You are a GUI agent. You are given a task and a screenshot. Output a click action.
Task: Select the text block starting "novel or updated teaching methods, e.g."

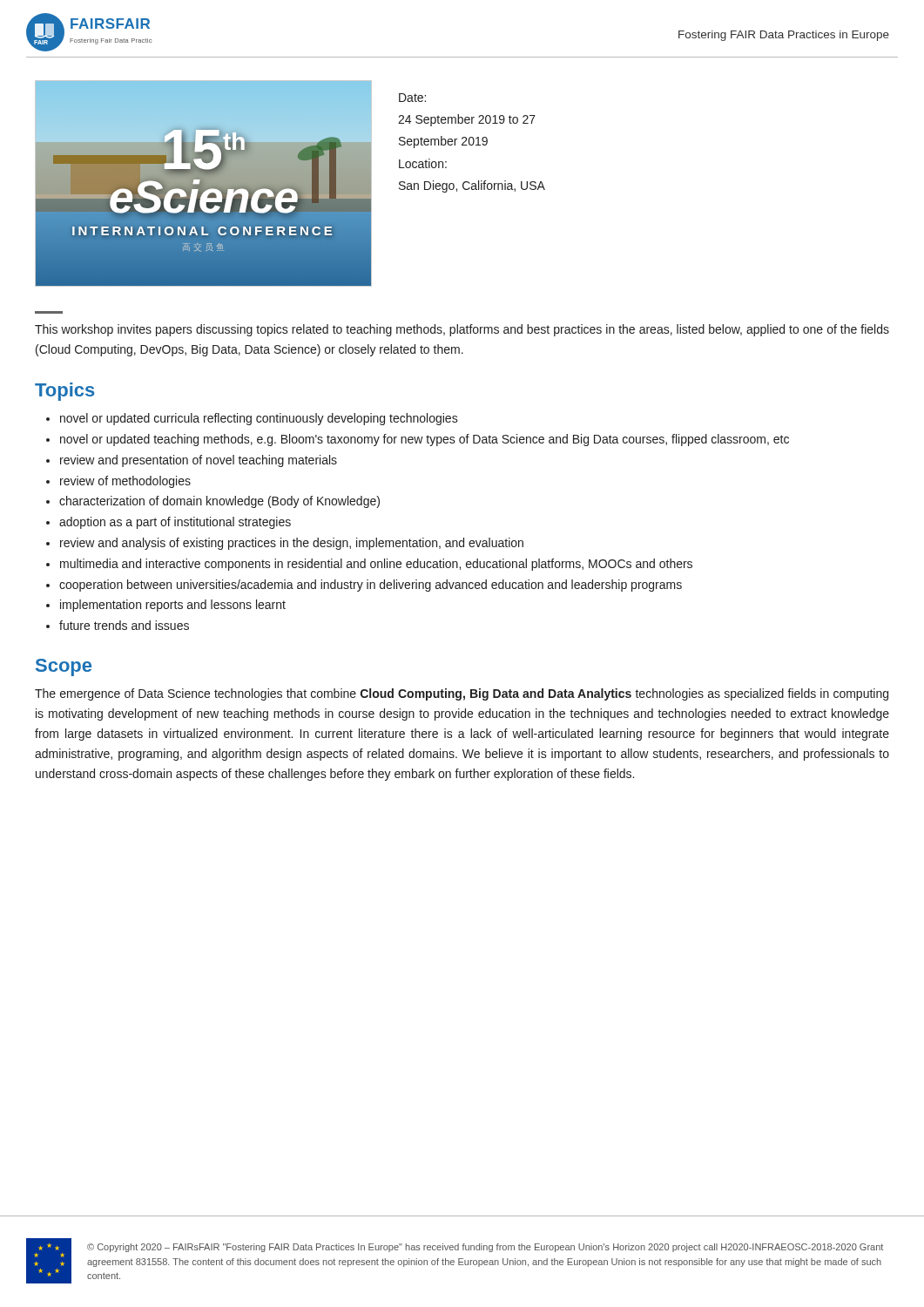click(x=424, y=439)
